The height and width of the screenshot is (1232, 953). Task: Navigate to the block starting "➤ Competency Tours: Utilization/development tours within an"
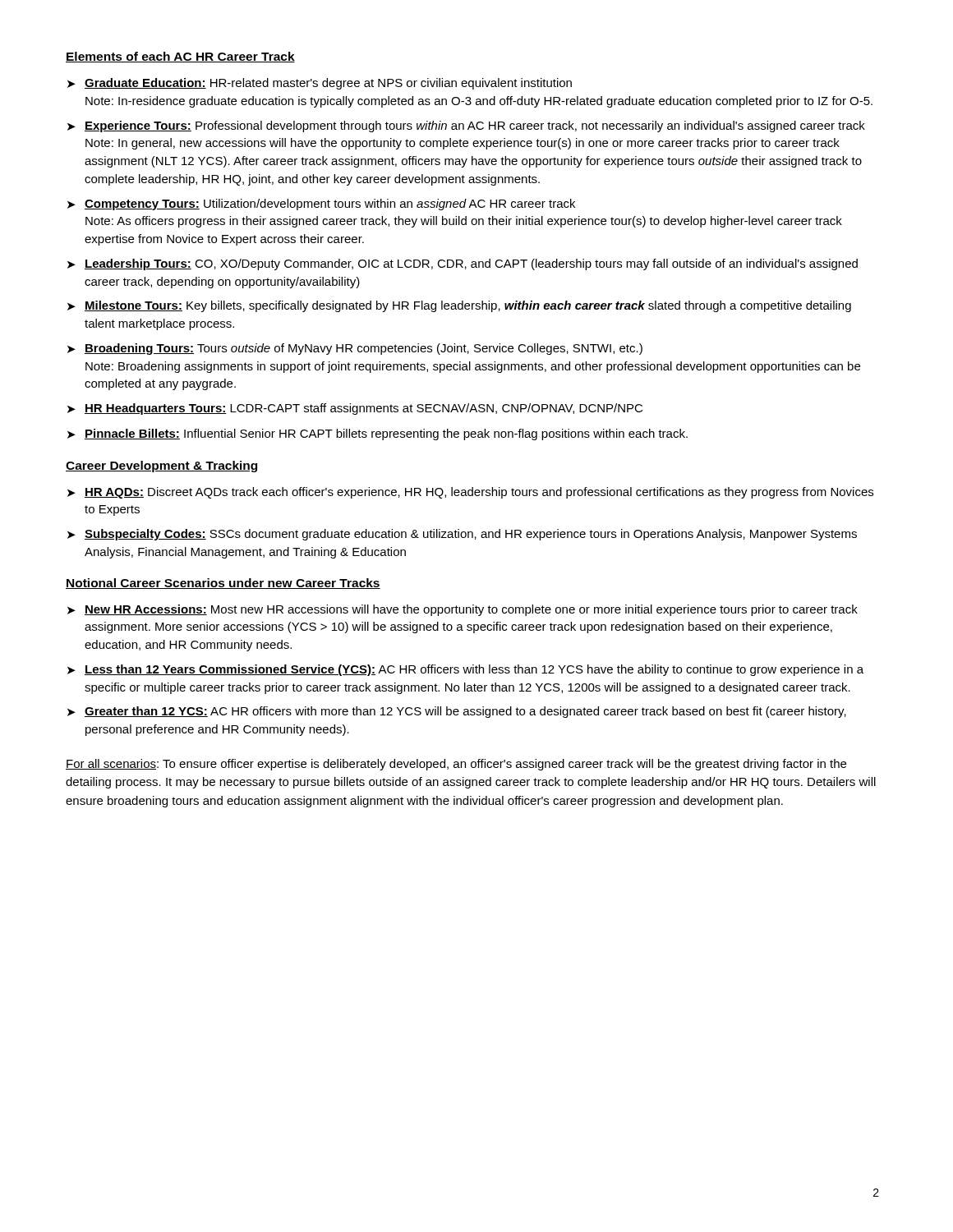tap(472, 221)
